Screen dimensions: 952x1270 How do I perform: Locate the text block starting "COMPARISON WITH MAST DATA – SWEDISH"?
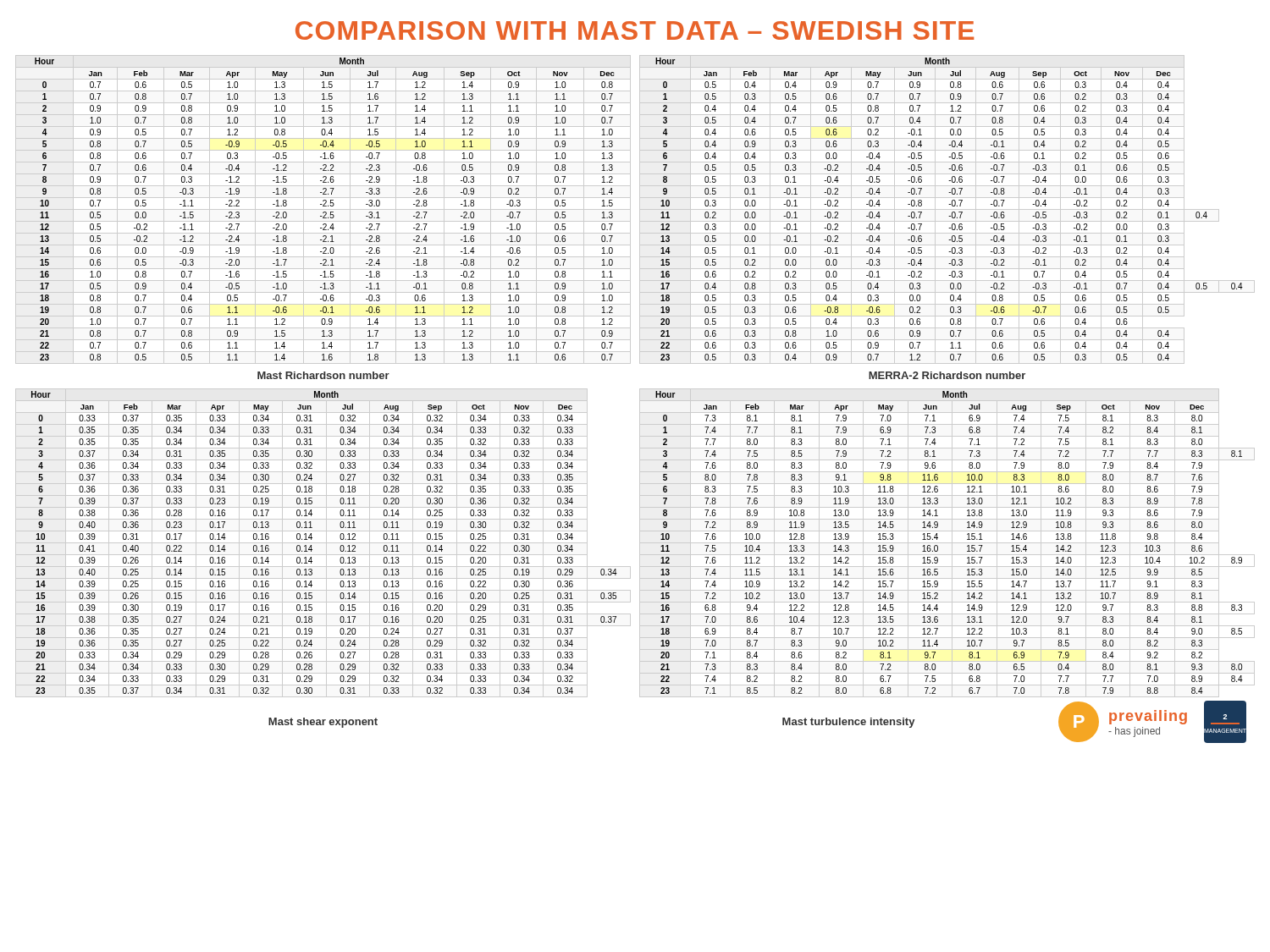pos(635,30)
